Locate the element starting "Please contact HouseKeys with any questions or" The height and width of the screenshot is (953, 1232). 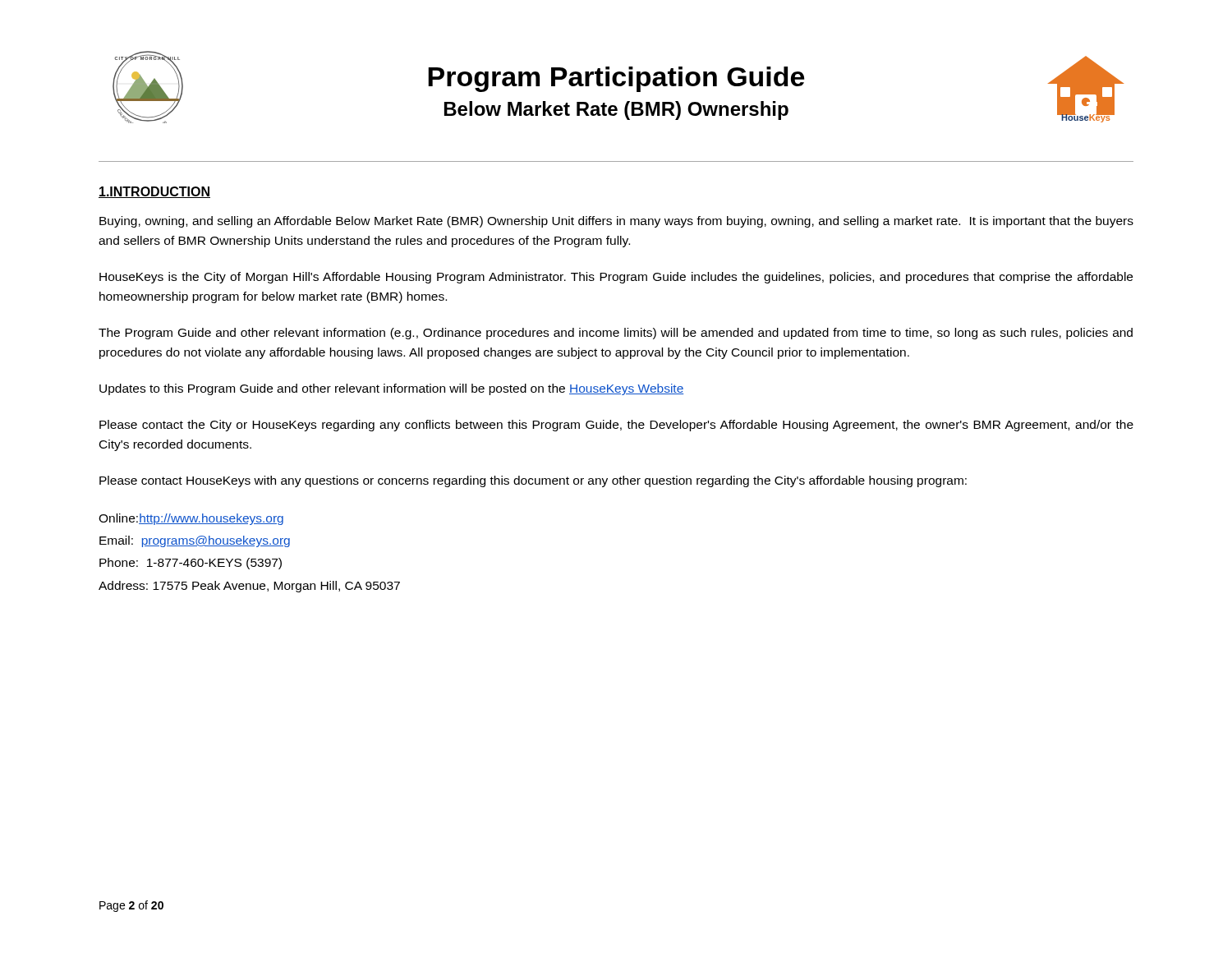point(533,480)
